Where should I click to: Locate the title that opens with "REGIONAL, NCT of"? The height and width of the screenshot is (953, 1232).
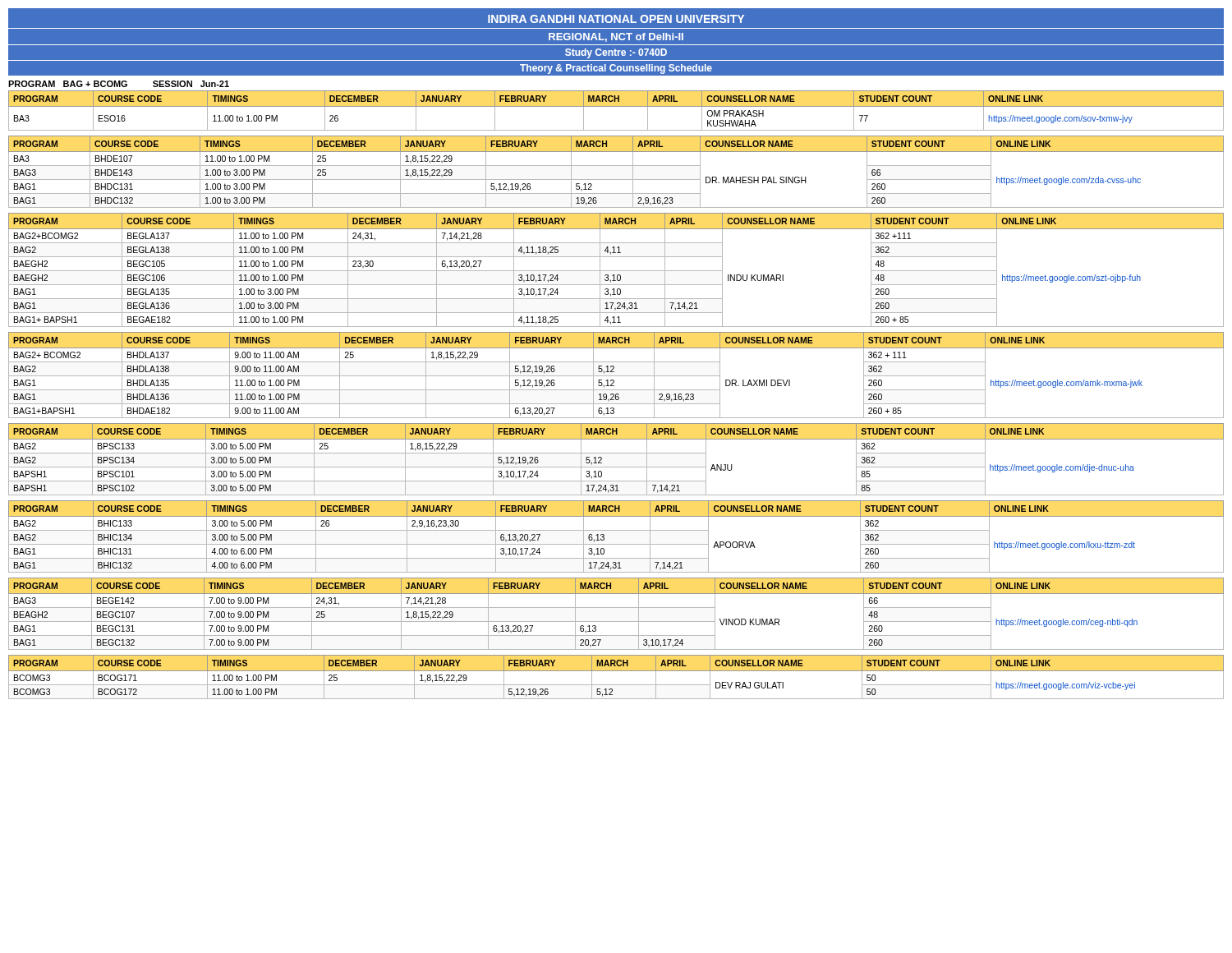(616, 37)
